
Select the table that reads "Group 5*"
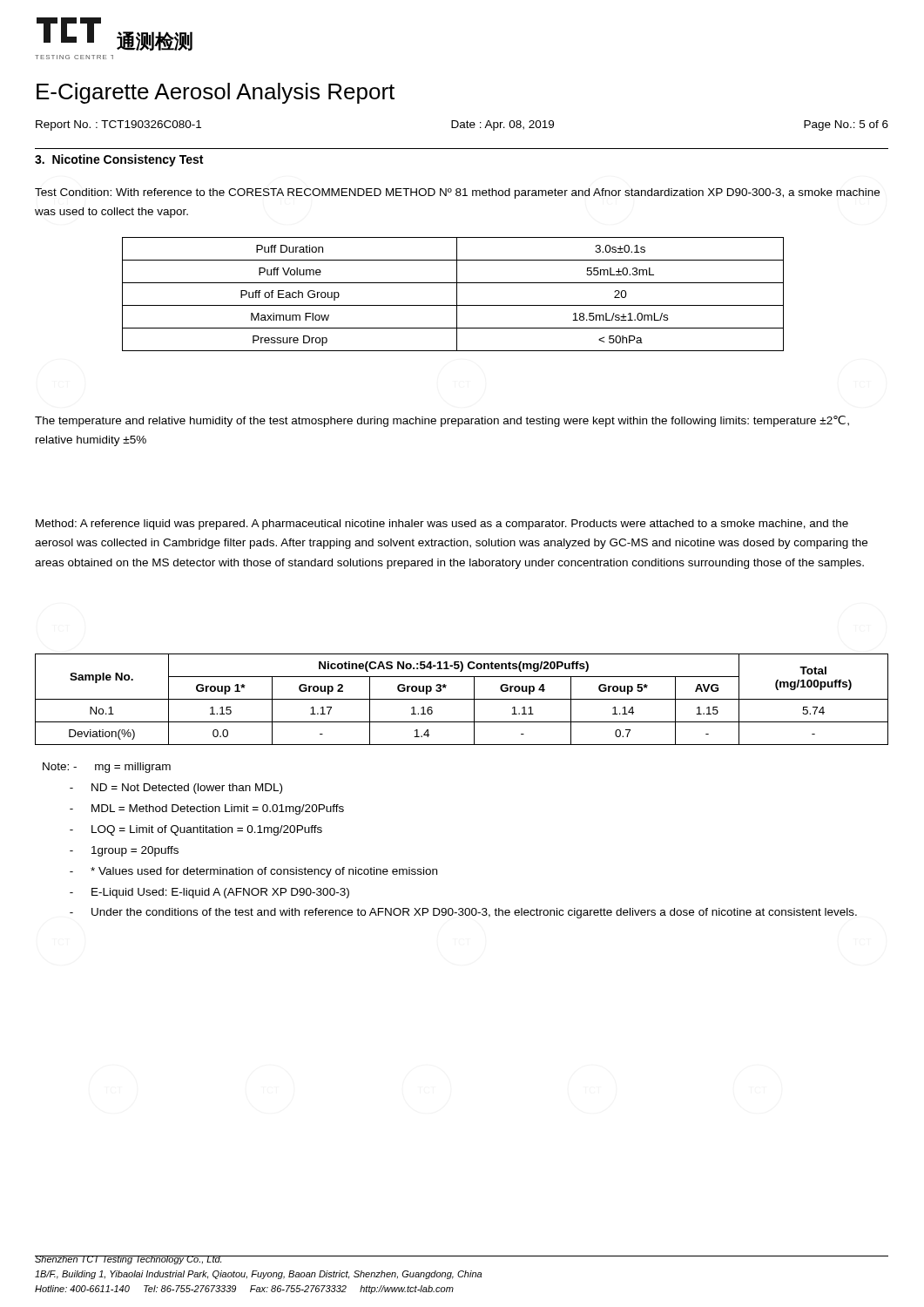[462, 699]
